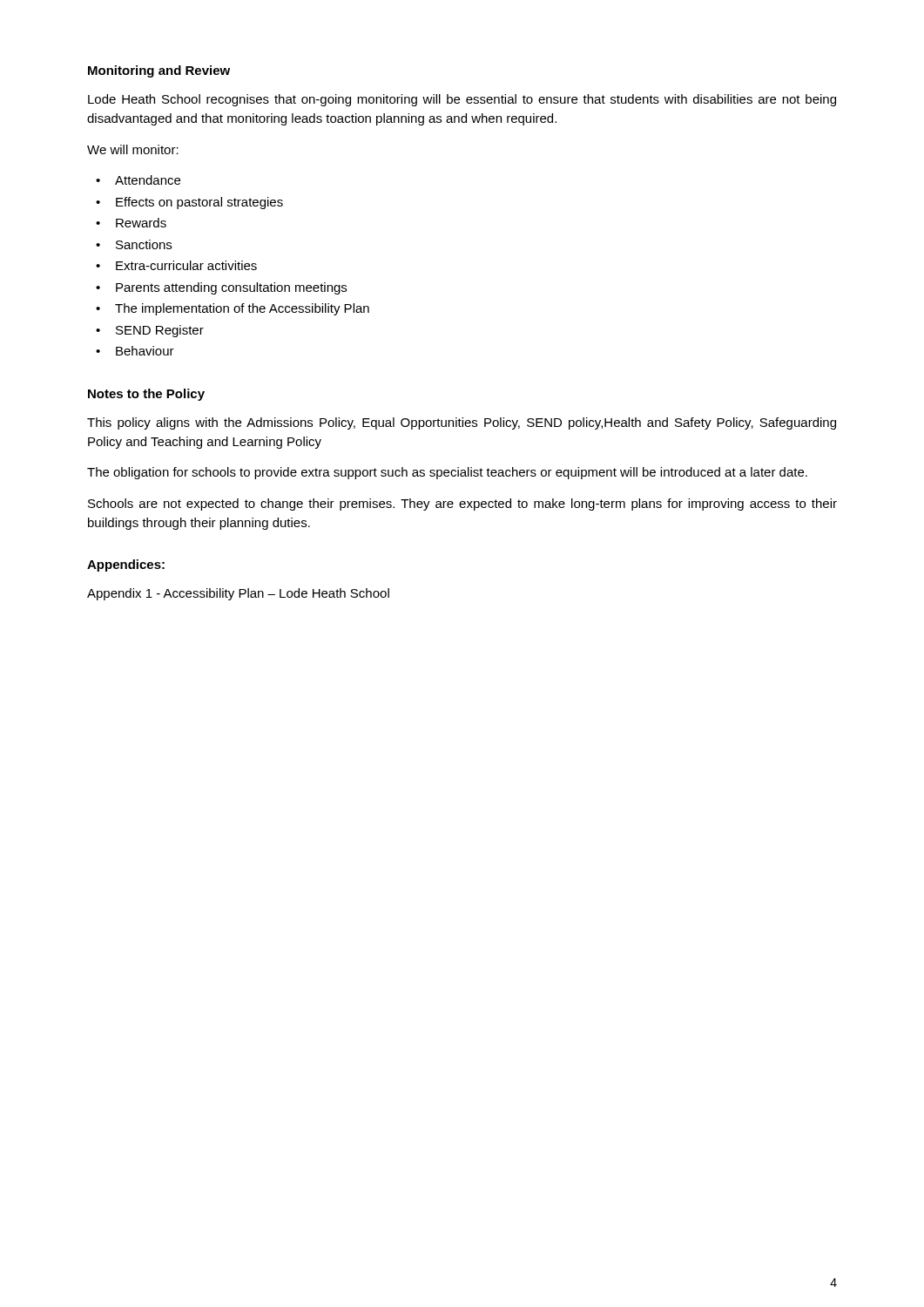Click where it says "•The implementation of the Accessibility Plan"

point(233,309)
